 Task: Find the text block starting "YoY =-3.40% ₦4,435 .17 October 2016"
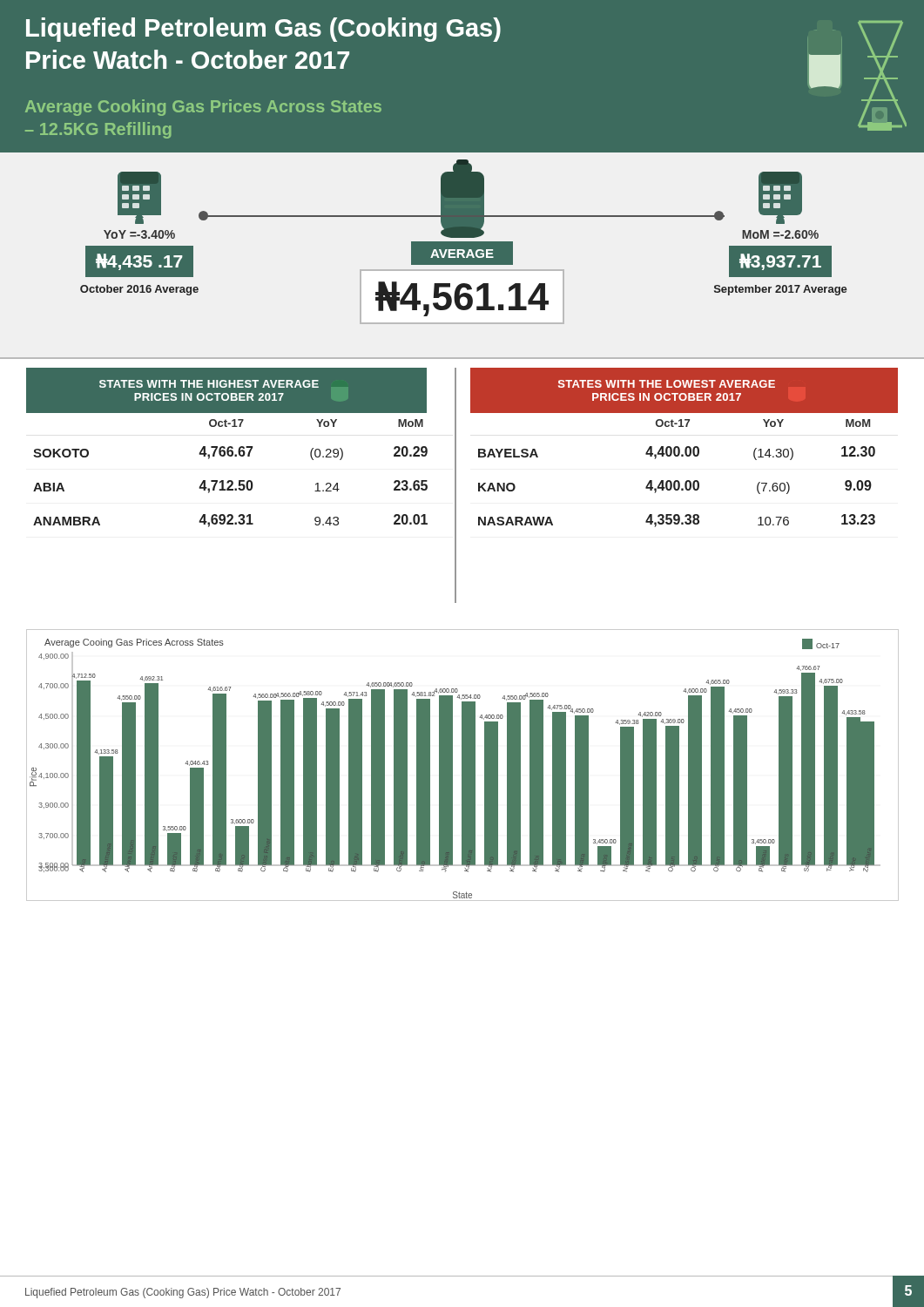(139, 229)
